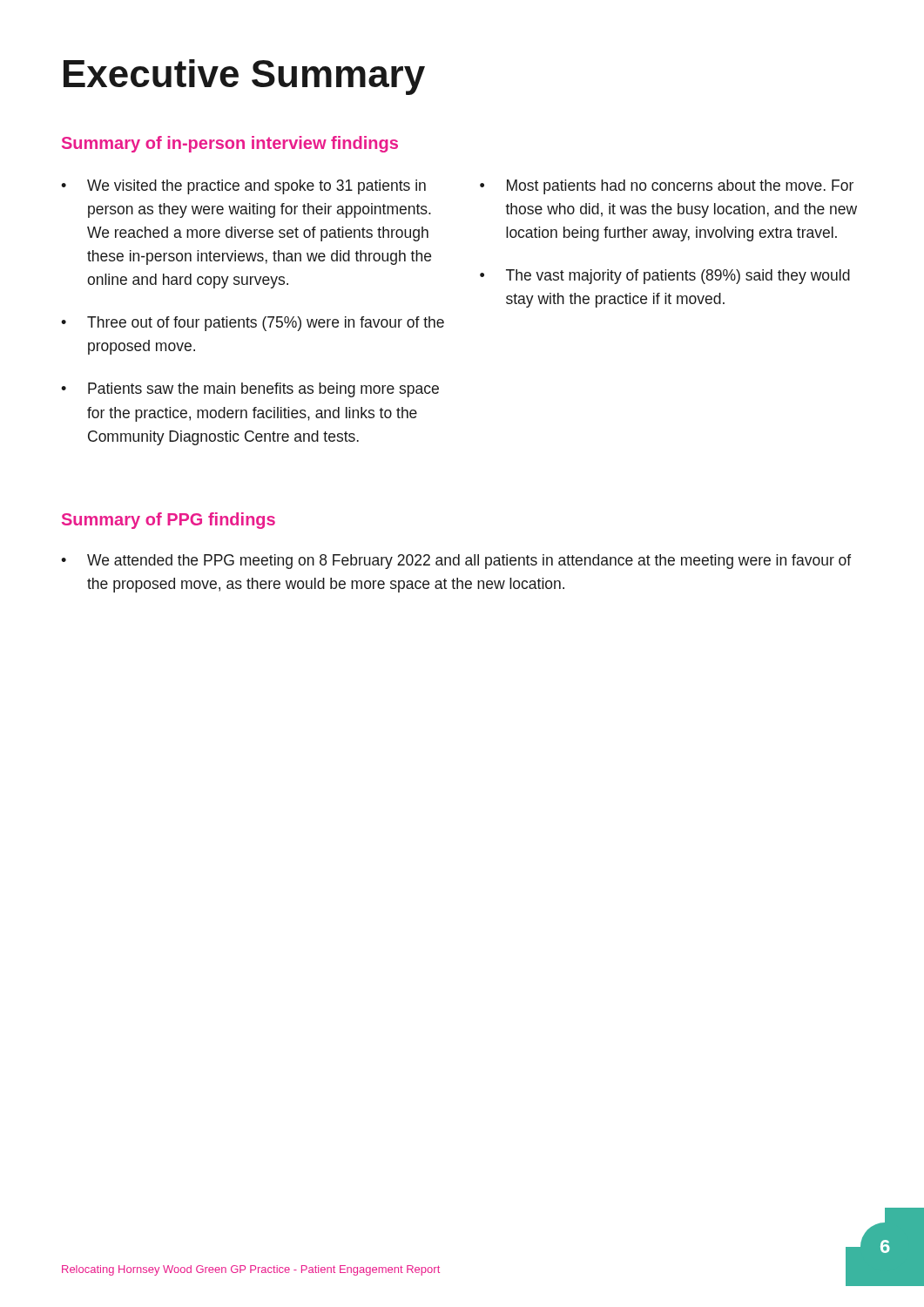
Task: Point to "Summary of in-person interview findings"
Action: [x=230, y=143]
